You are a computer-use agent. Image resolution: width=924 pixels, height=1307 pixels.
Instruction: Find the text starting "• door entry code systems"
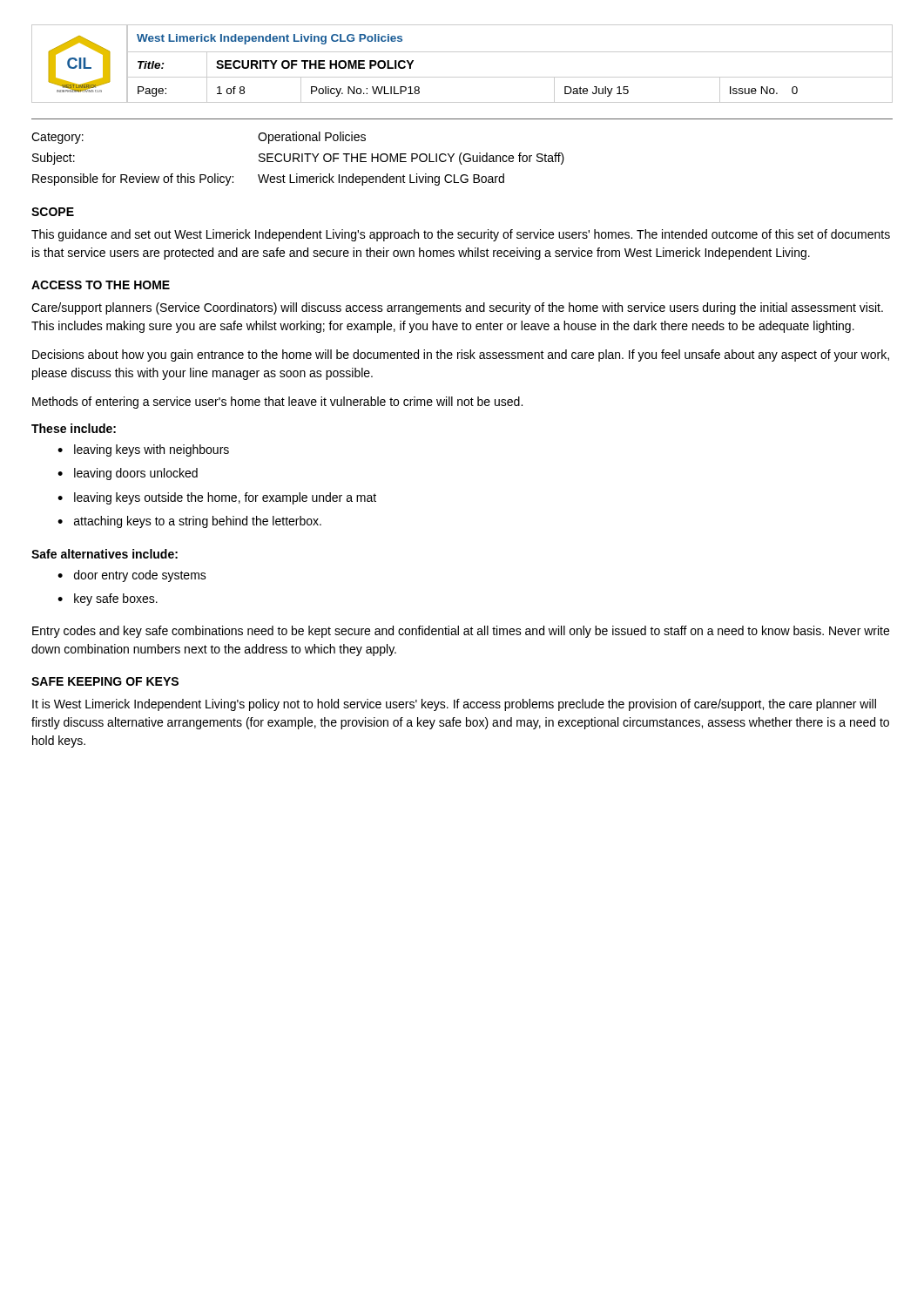tap(132, 576)
